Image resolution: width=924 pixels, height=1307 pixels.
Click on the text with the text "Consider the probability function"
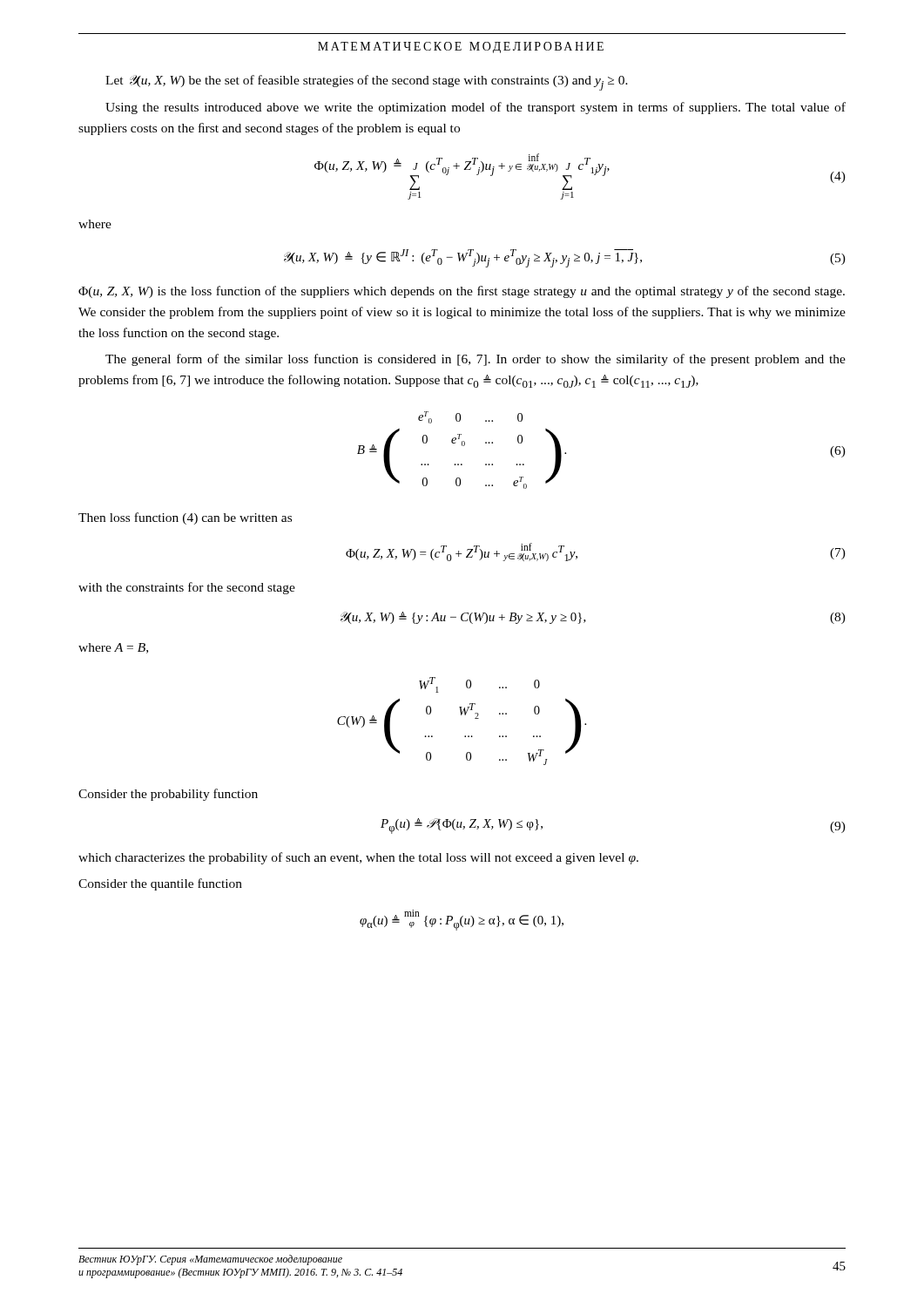168,795
